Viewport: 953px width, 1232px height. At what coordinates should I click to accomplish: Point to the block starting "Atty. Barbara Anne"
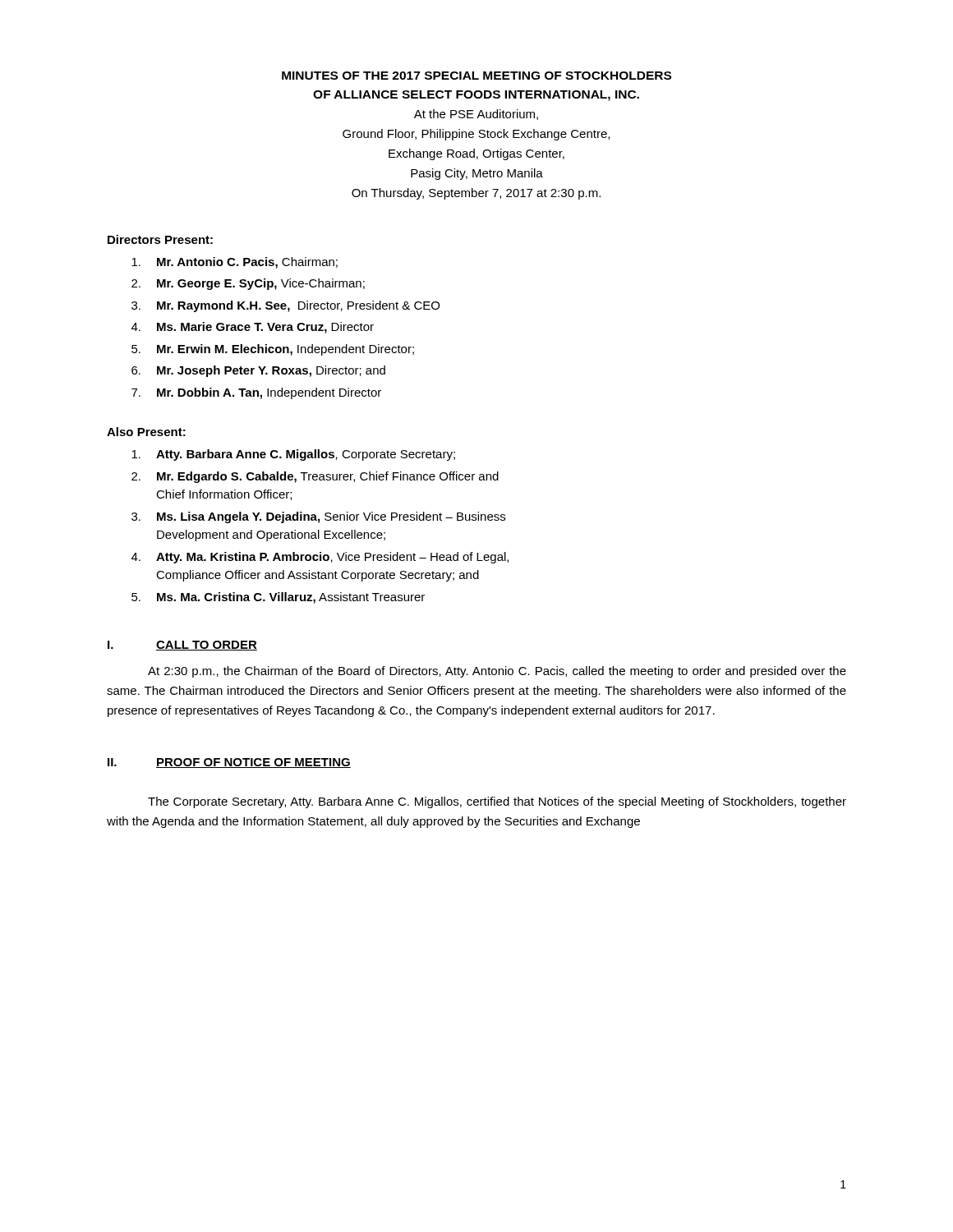pyautogui.click(x=293, y=455)
